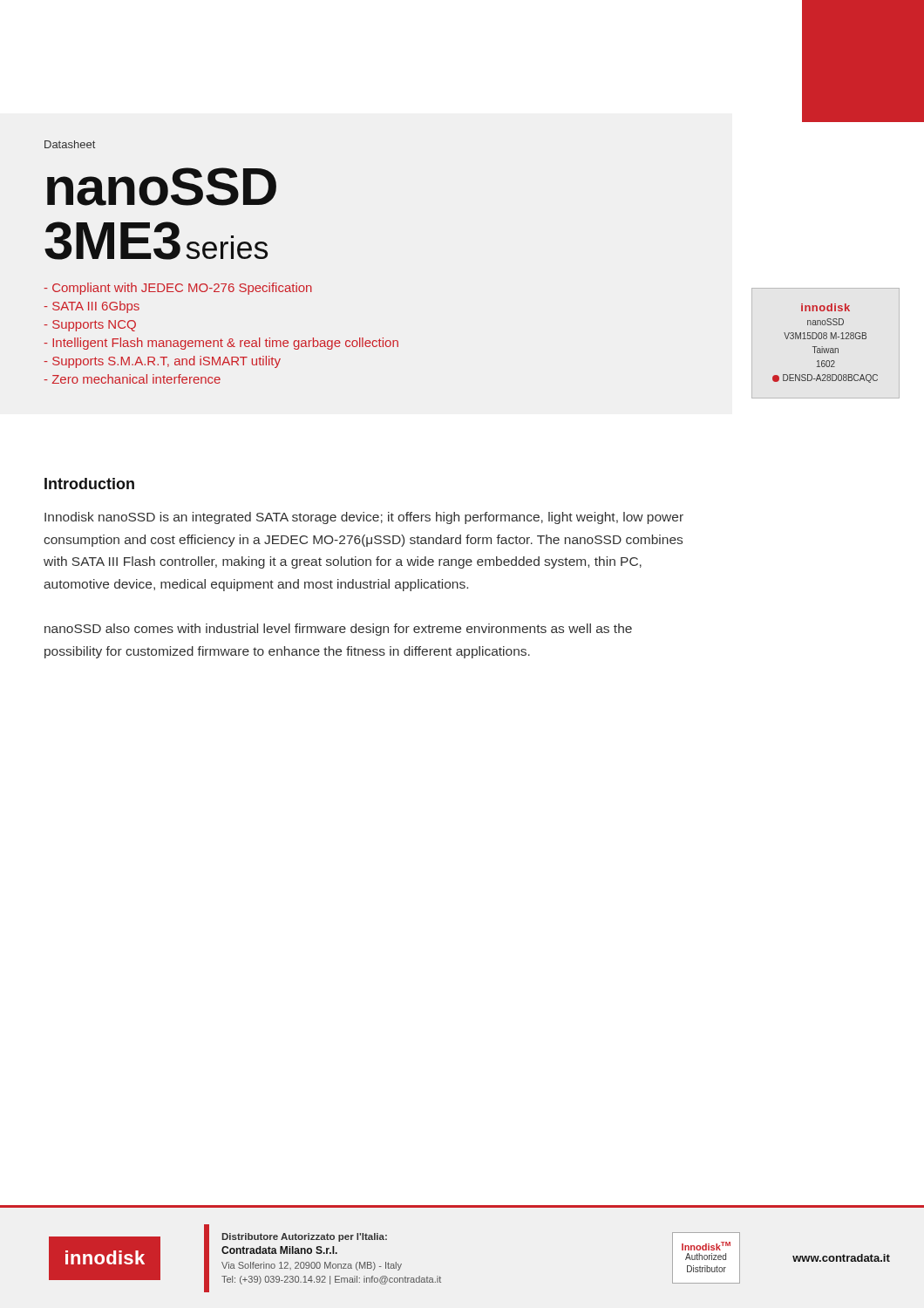Point to the text starting "Supports NCQ"
Viewport: 924px width, 1308px height.
(90, 324)
